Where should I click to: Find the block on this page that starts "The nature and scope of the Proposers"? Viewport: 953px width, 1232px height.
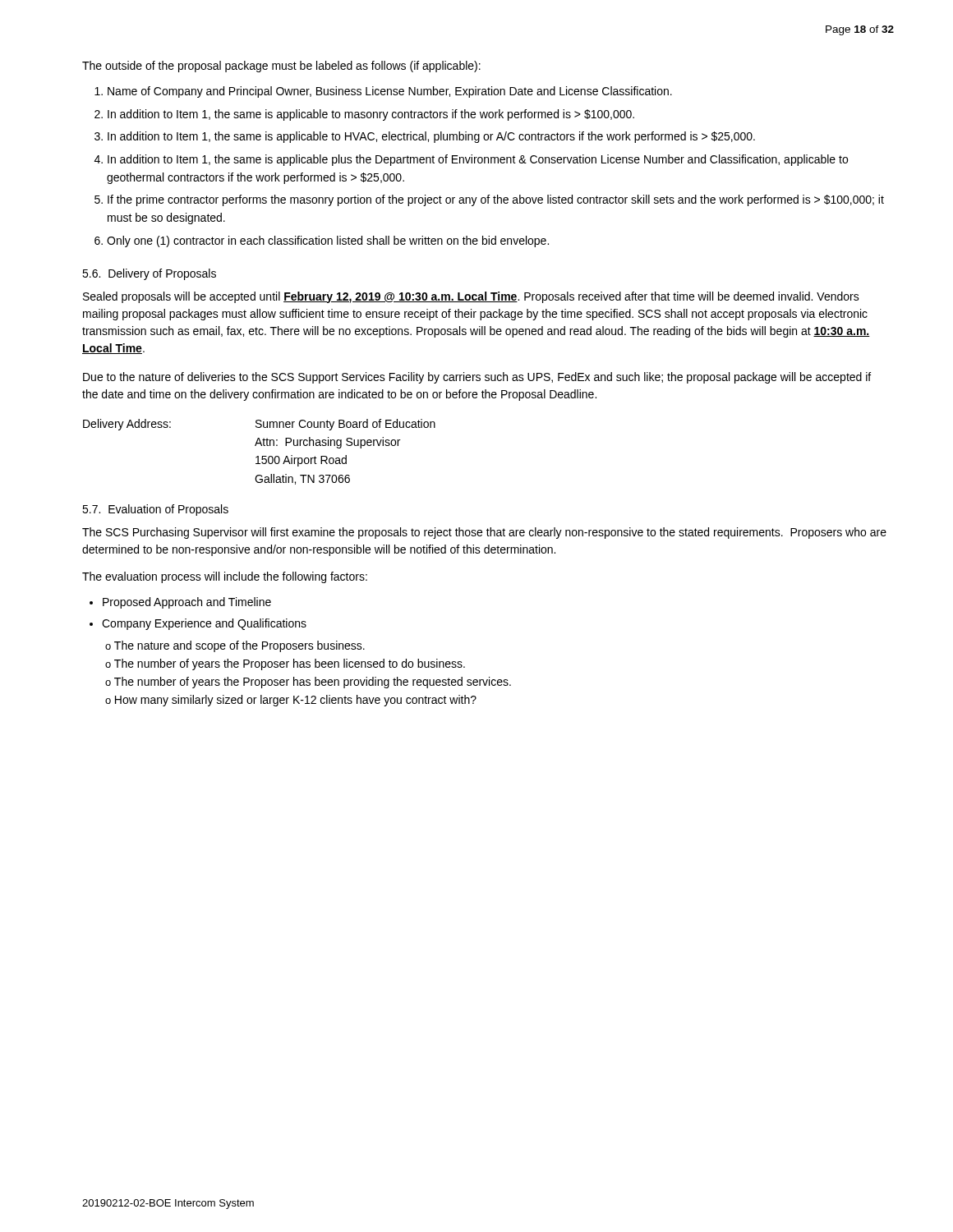click(235, 646)
